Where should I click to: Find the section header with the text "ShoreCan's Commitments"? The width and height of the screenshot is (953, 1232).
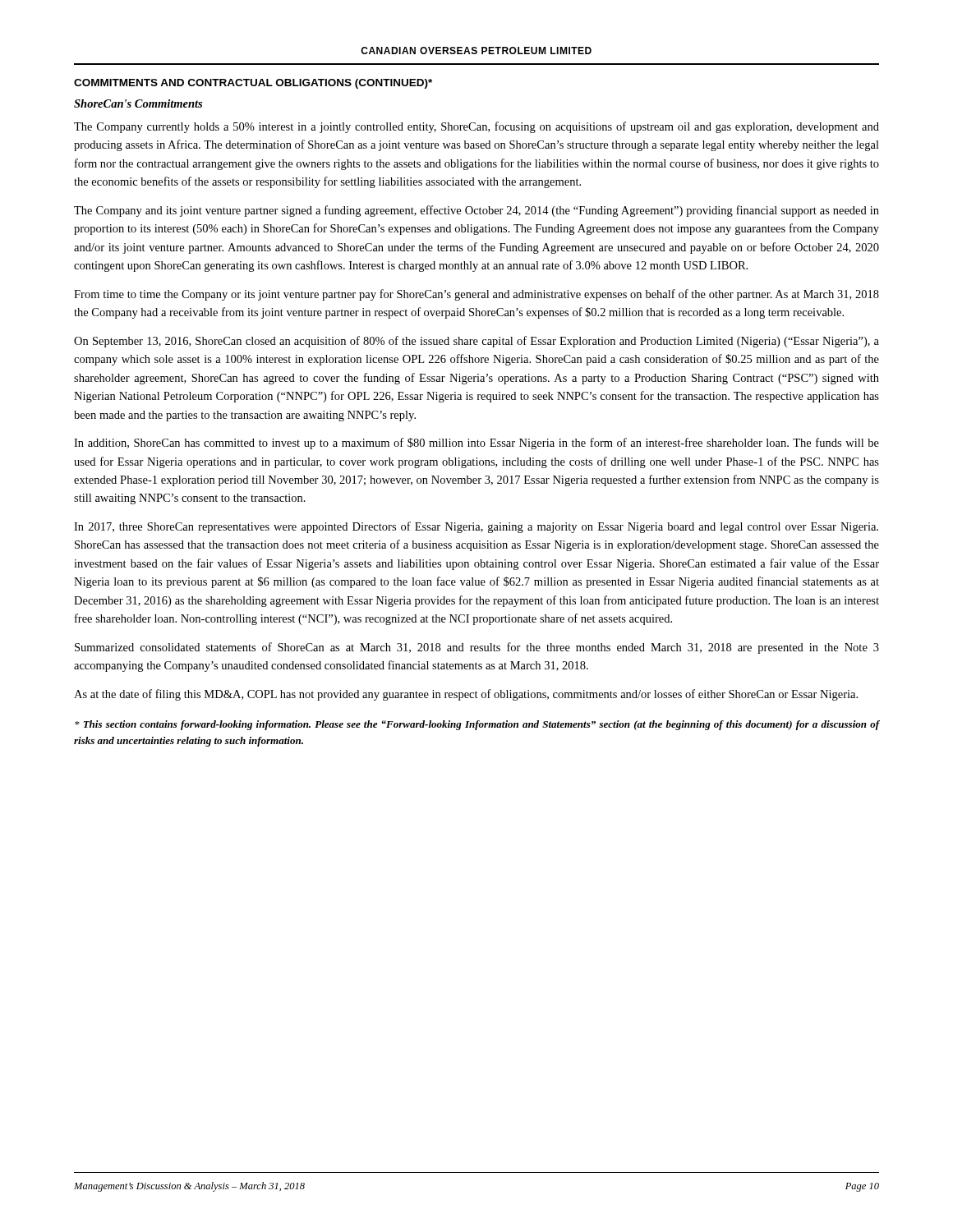(138, 103)
